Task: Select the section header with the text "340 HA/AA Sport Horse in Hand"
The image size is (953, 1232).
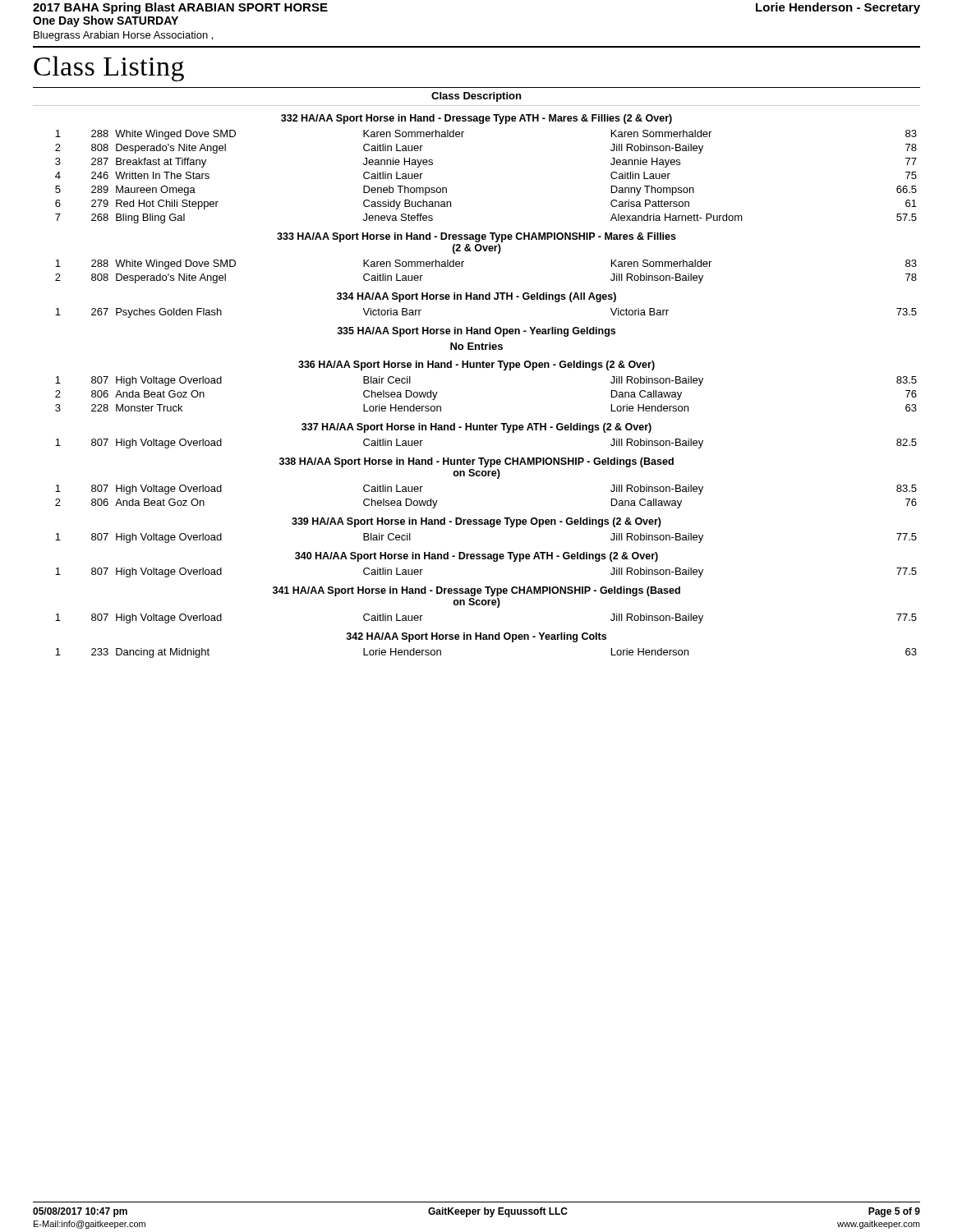Action: coord(476,556)
